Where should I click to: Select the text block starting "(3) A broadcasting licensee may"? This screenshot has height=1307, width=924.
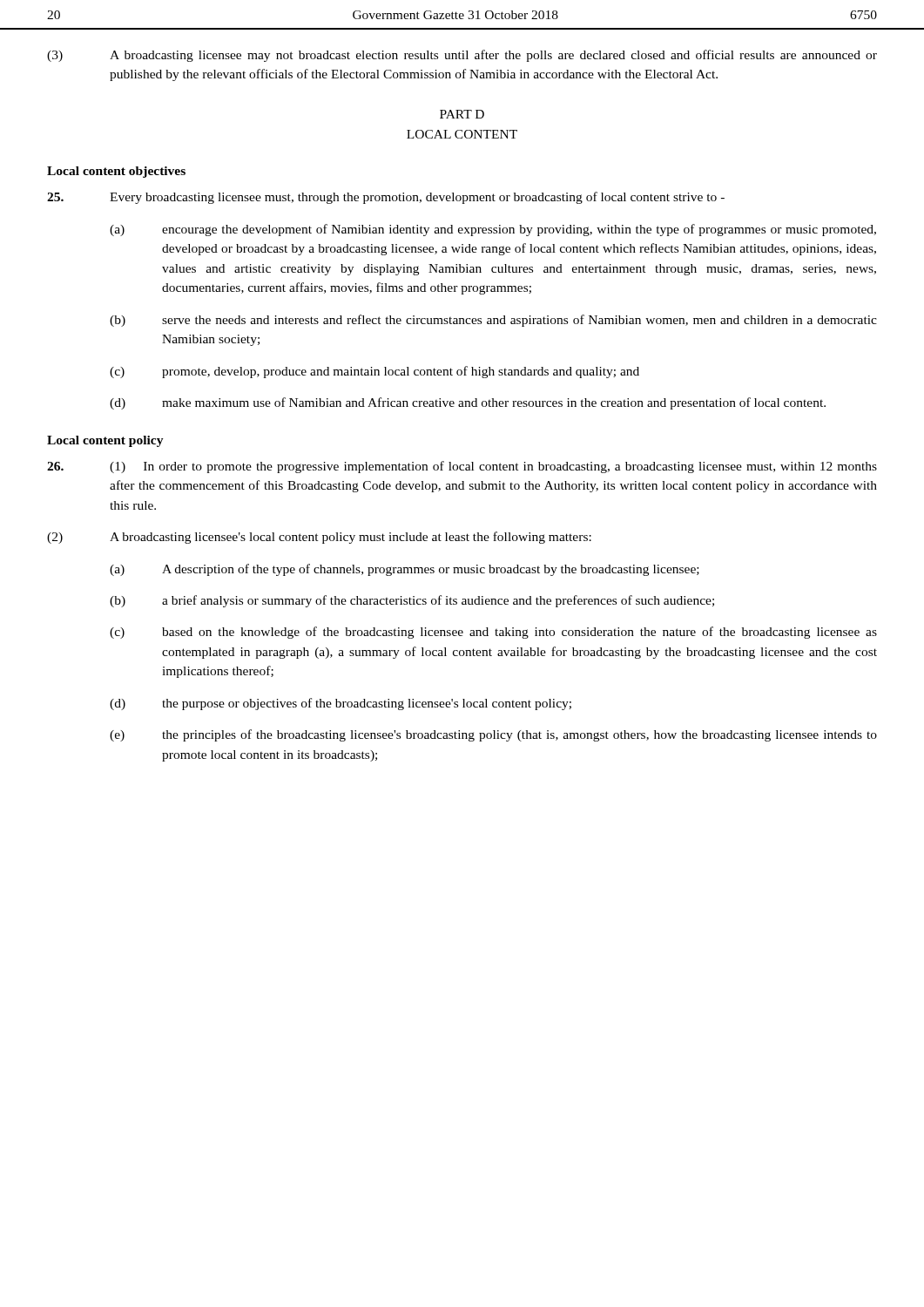[462, 65]
